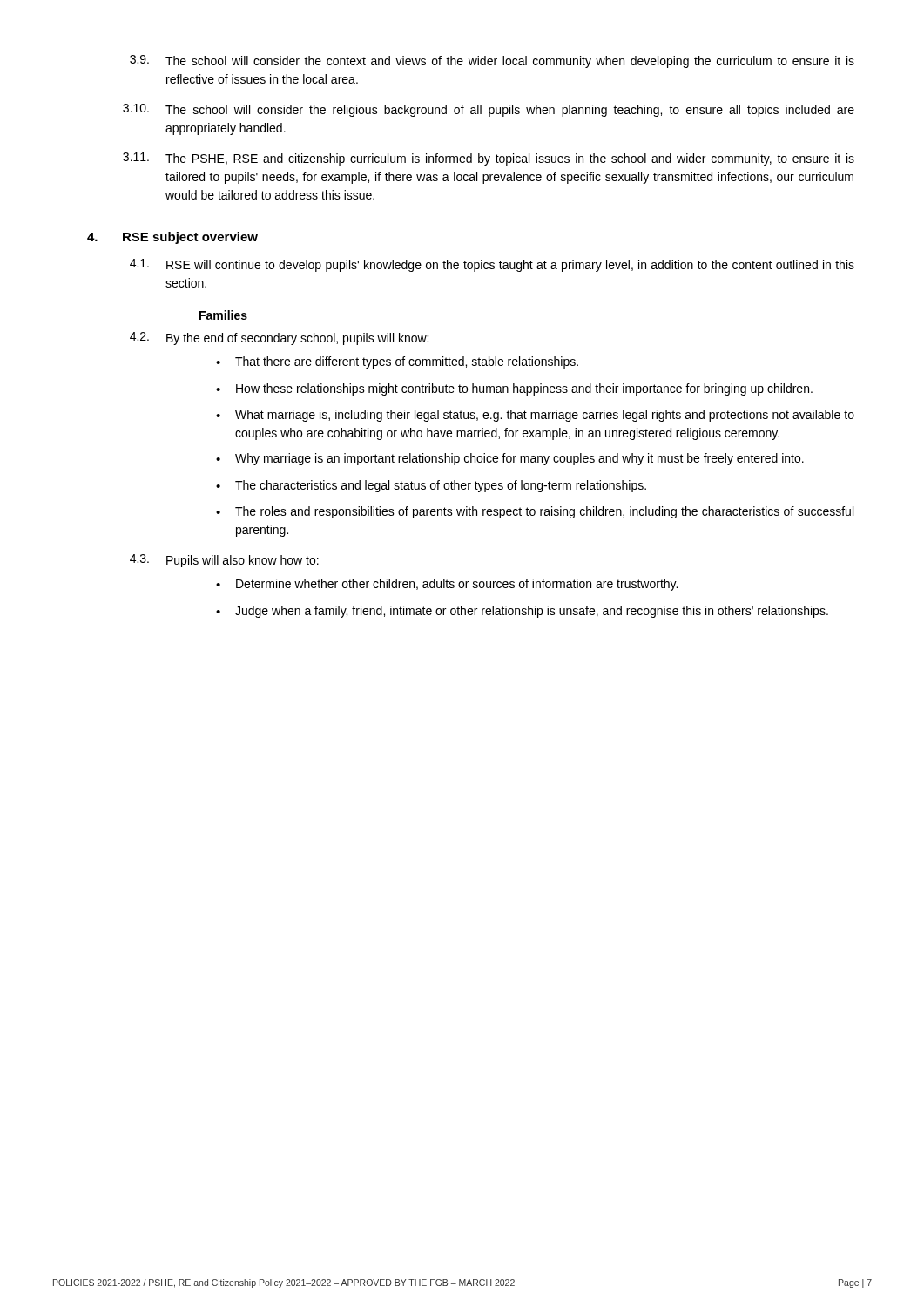Screen dimensions: 1307x924
Task: Click on the element starting "Judge when a family, friend,"
Action: coord(545,611)
